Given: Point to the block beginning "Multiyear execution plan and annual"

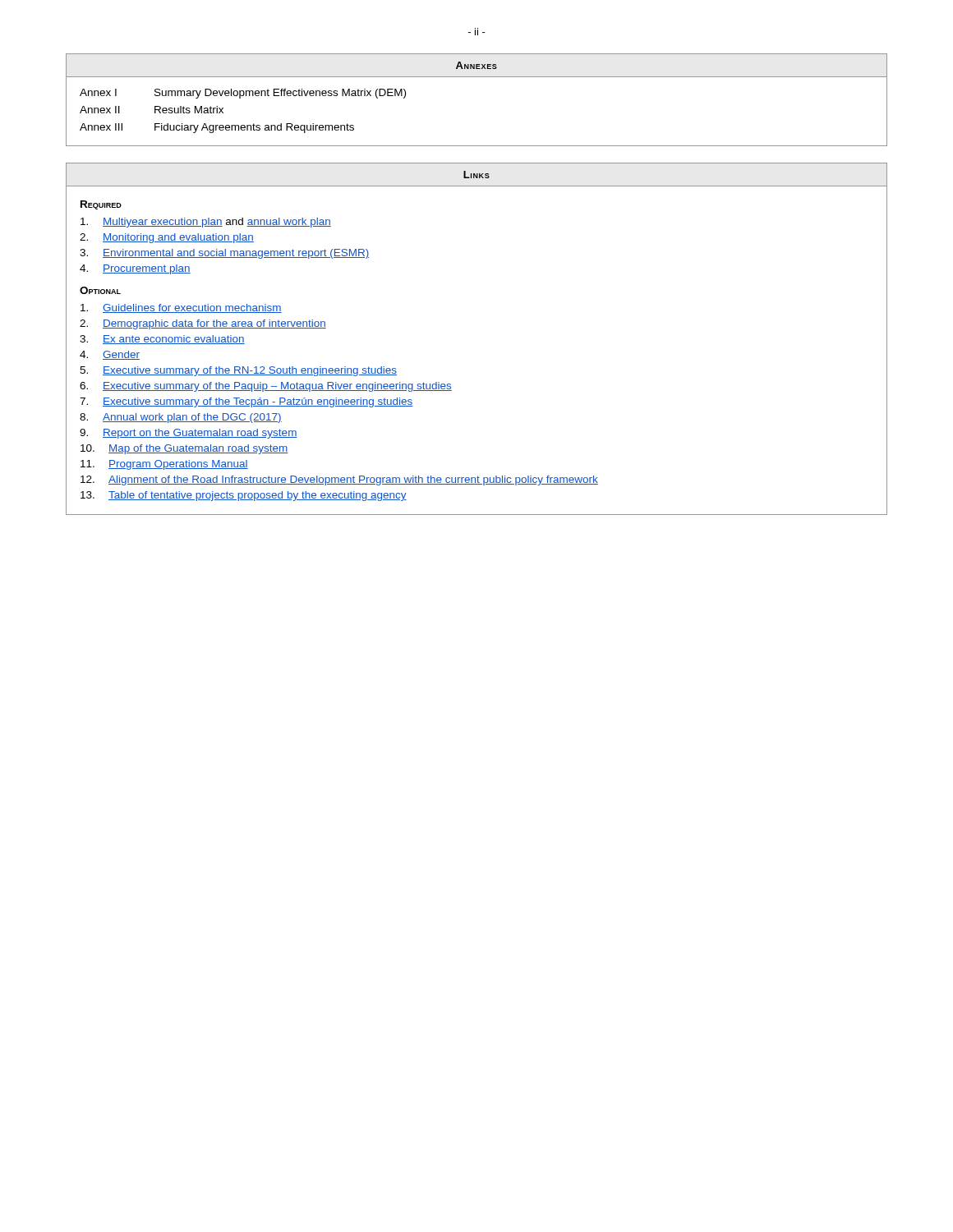Looking at the screenshot, I should point(206,223).
